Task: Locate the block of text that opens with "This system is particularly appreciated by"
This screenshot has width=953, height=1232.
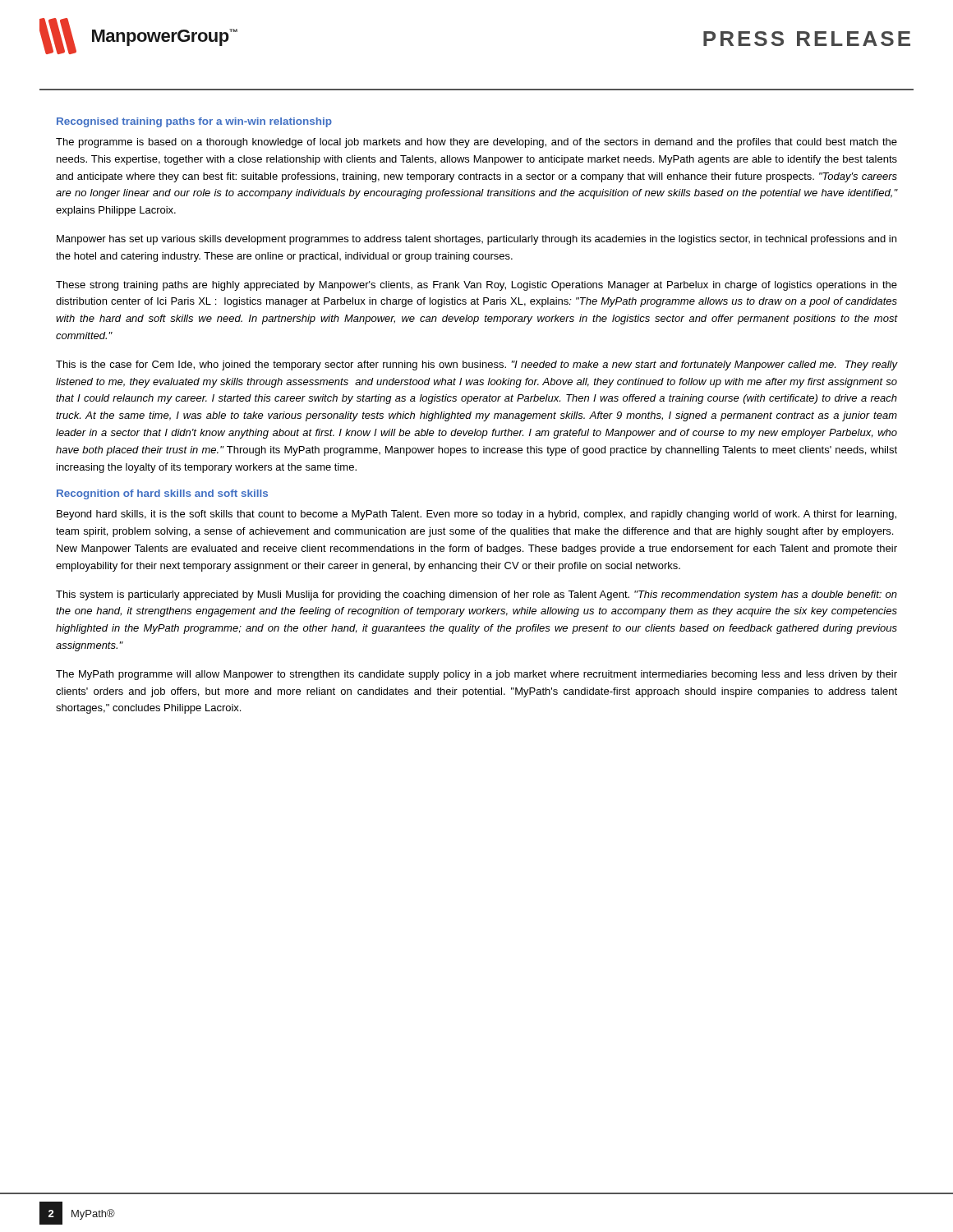Action: pyautogui.click(x=476, y=619)
